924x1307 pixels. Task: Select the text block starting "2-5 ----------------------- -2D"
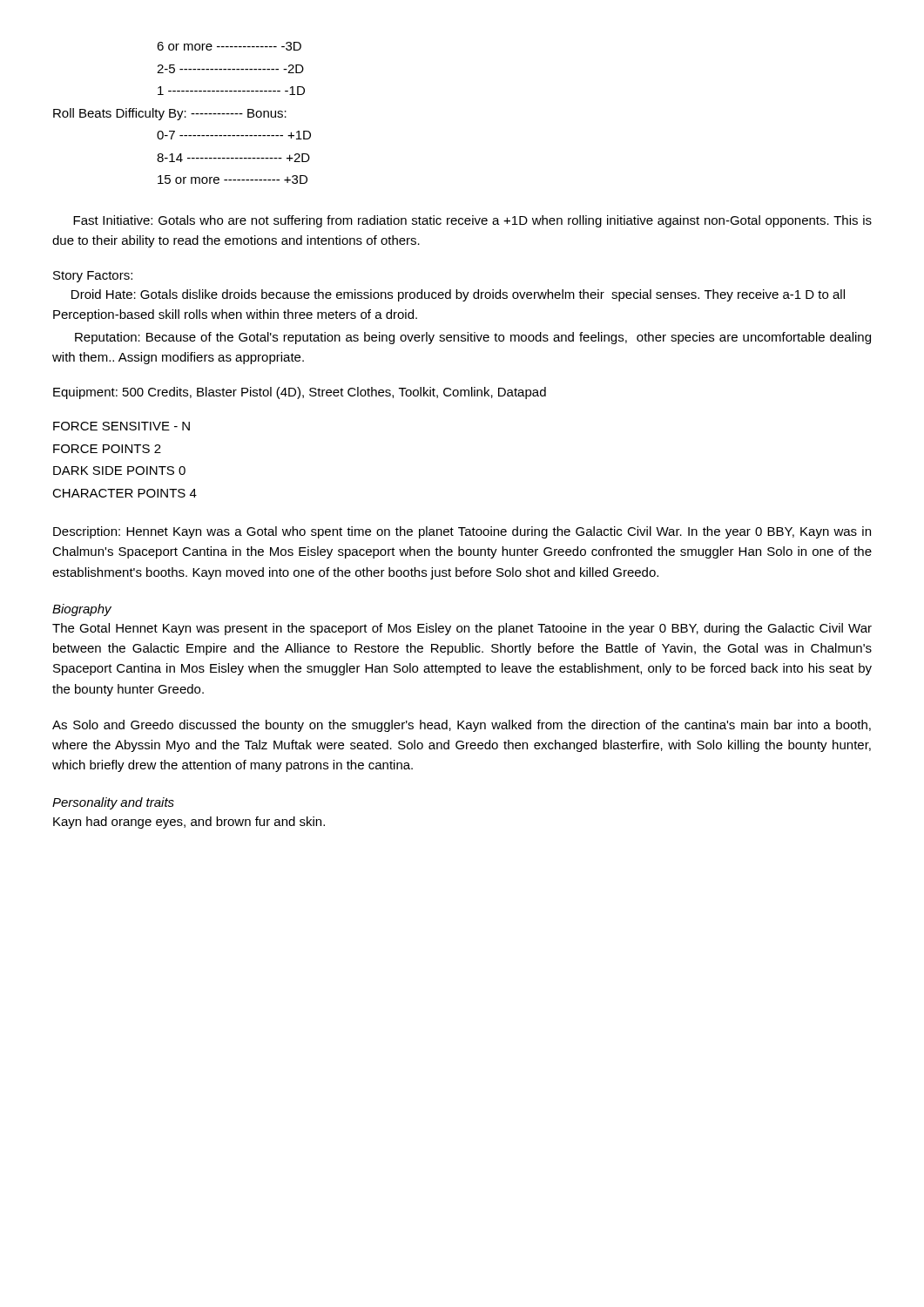[230, 68]
